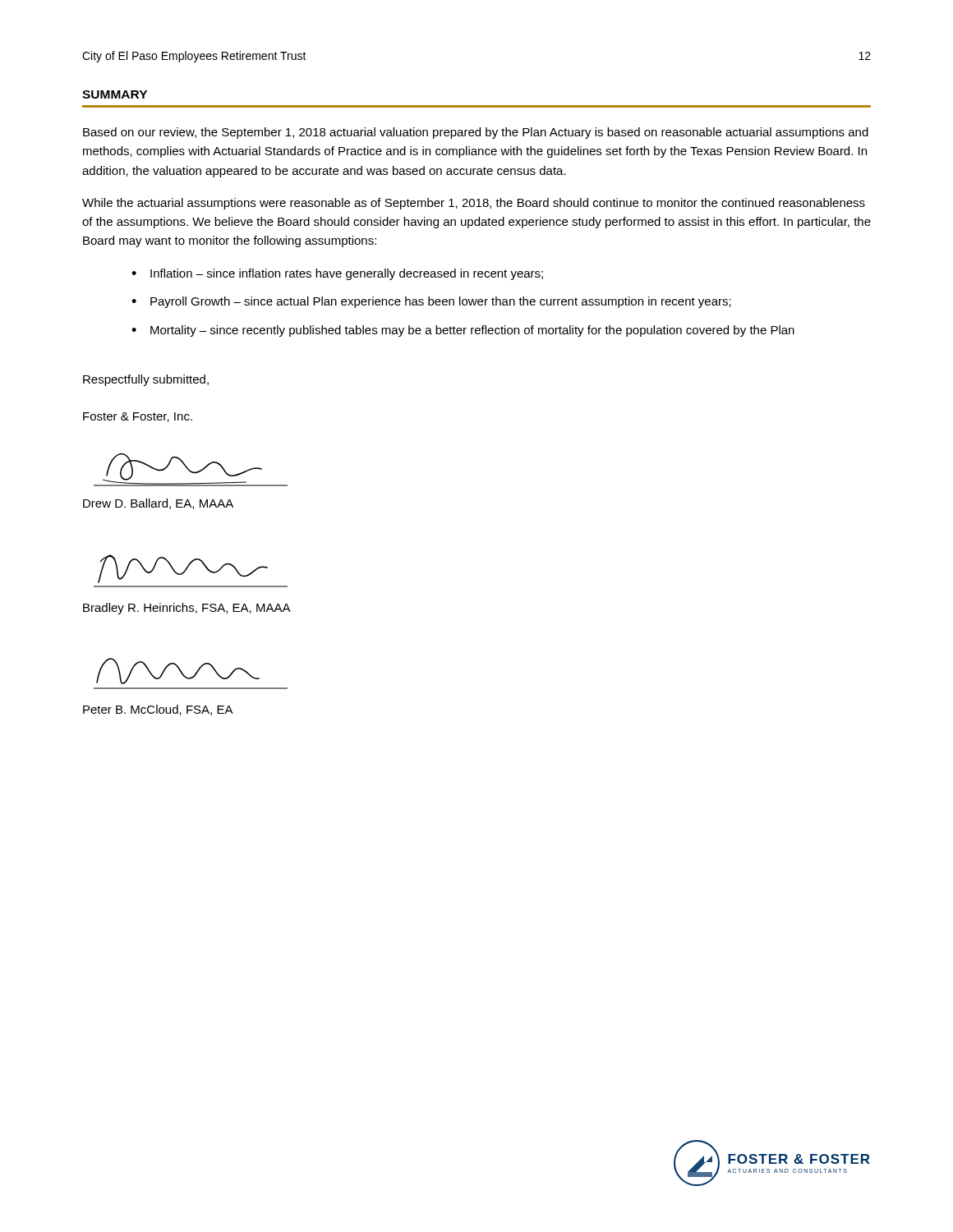Point to the text block starting "Peter B. McCloud, FSA, EA"
The height and width of the screenshot is (1232, 953).
click(x=157, y=709)
